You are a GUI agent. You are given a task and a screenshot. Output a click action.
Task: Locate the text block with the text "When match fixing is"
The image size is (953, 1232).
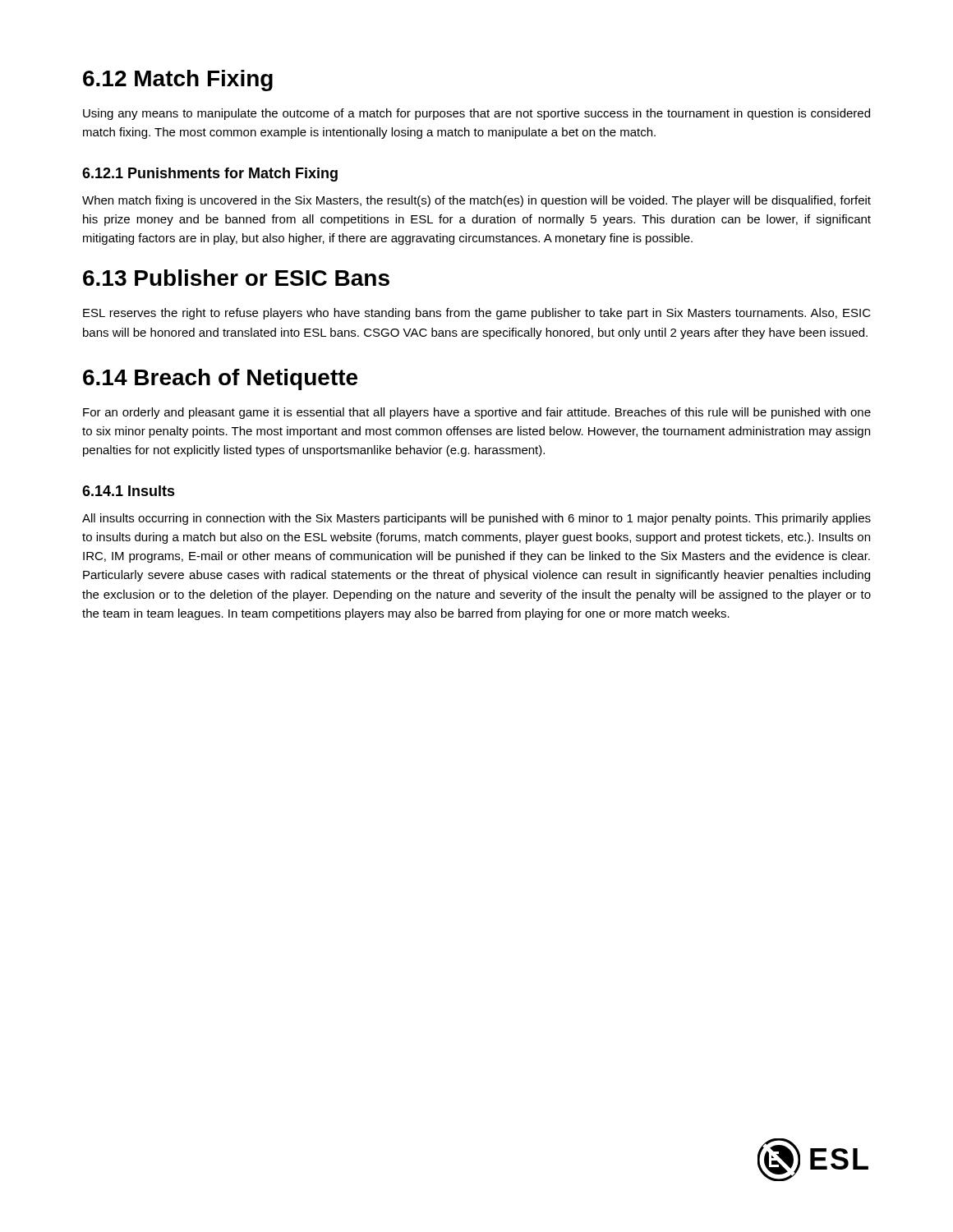476,219
